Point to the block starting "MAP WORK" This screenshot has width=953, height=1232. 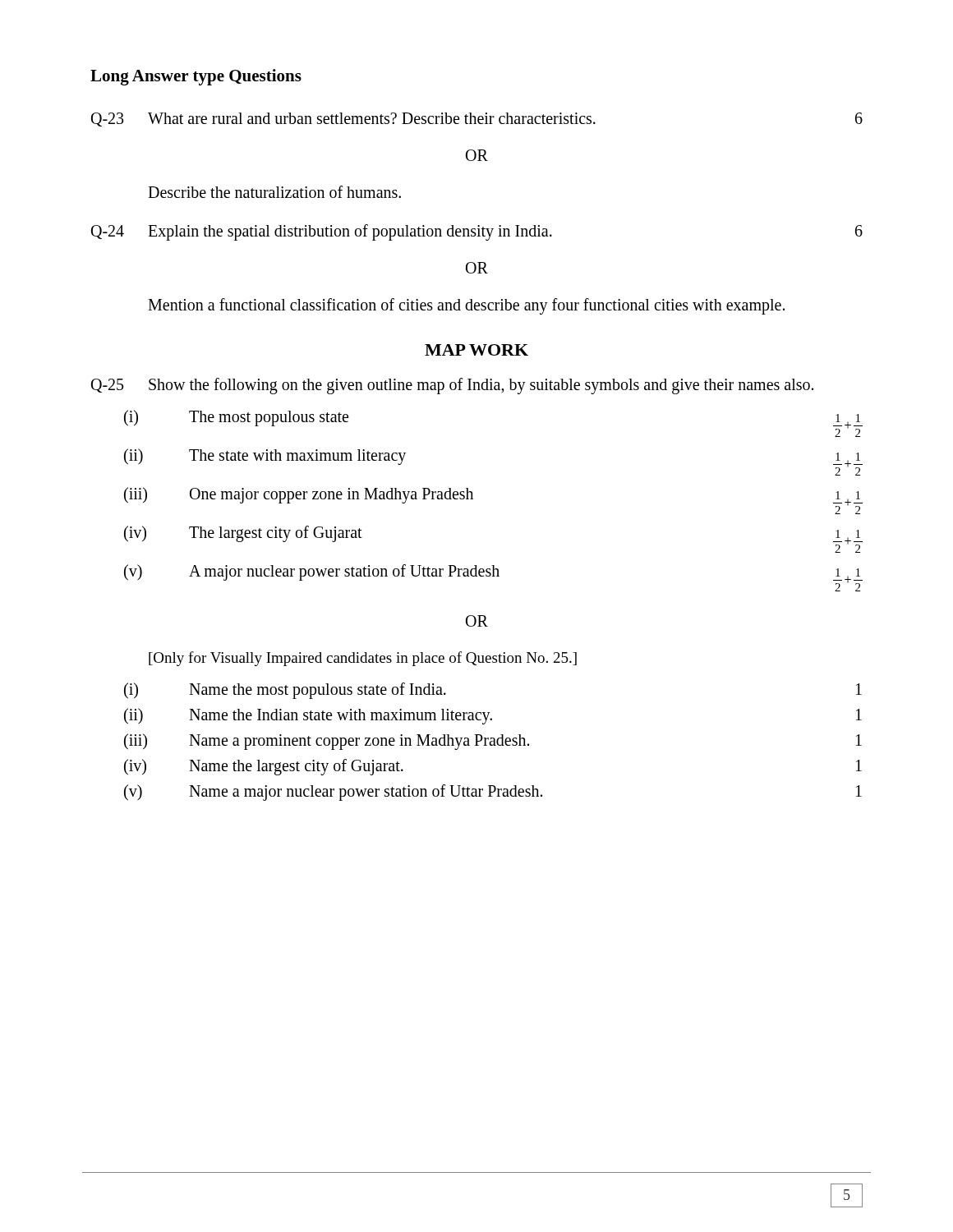[476, 349]
